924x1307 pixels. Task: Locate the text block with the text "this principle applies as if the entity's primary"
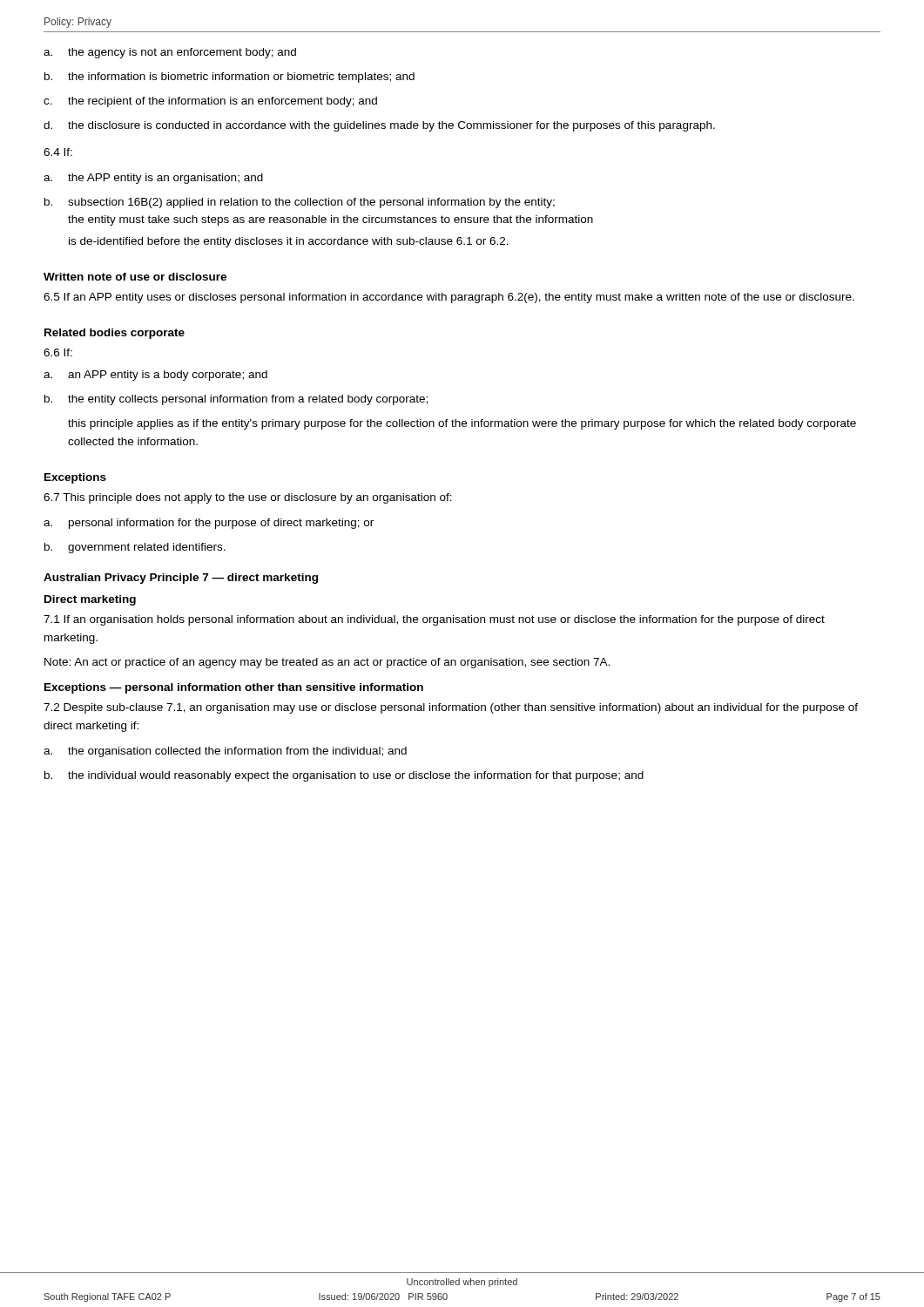[x=462, y=432]
